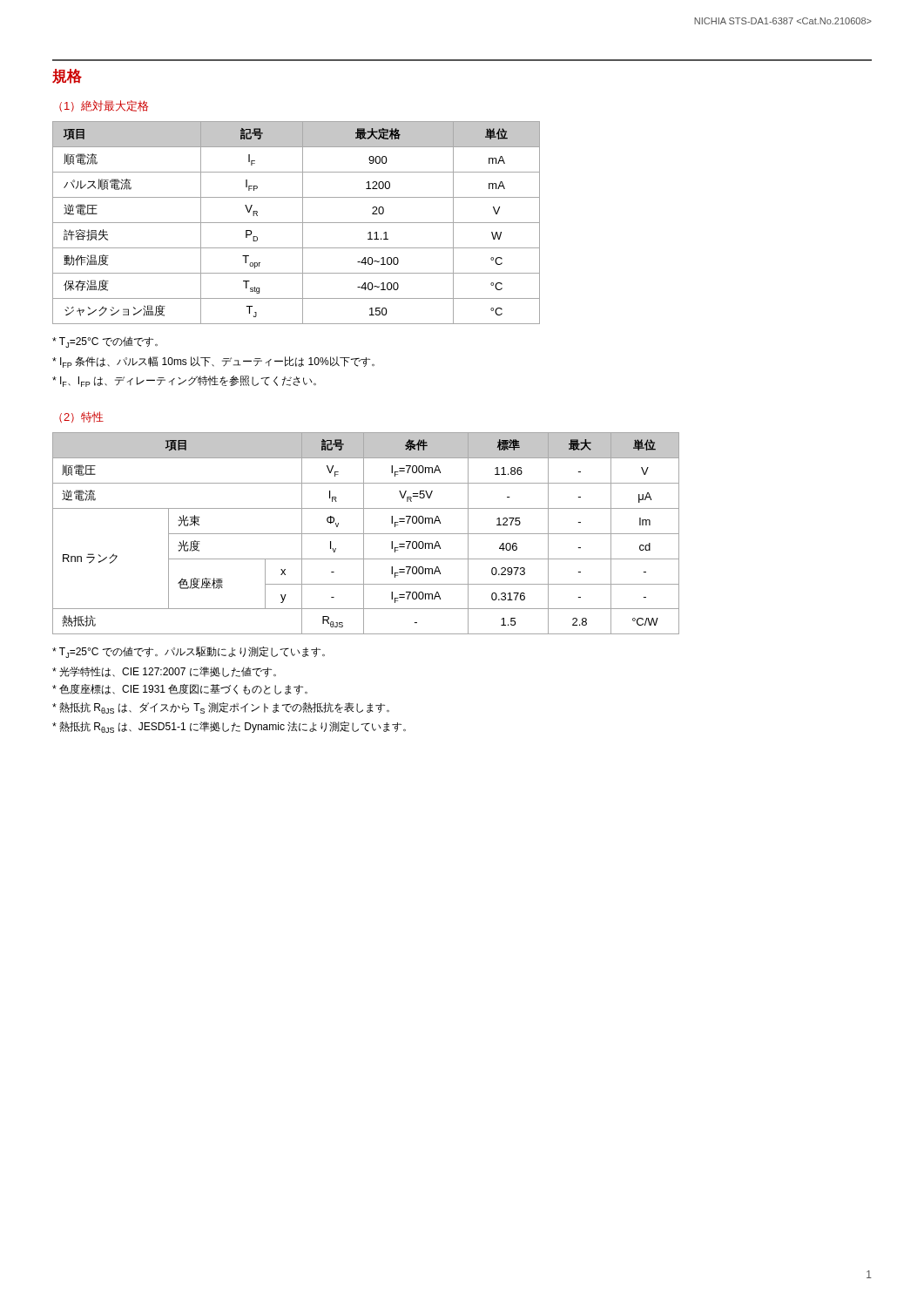
Task: Click on the table containing "I v"
Action: coord(462,533)
